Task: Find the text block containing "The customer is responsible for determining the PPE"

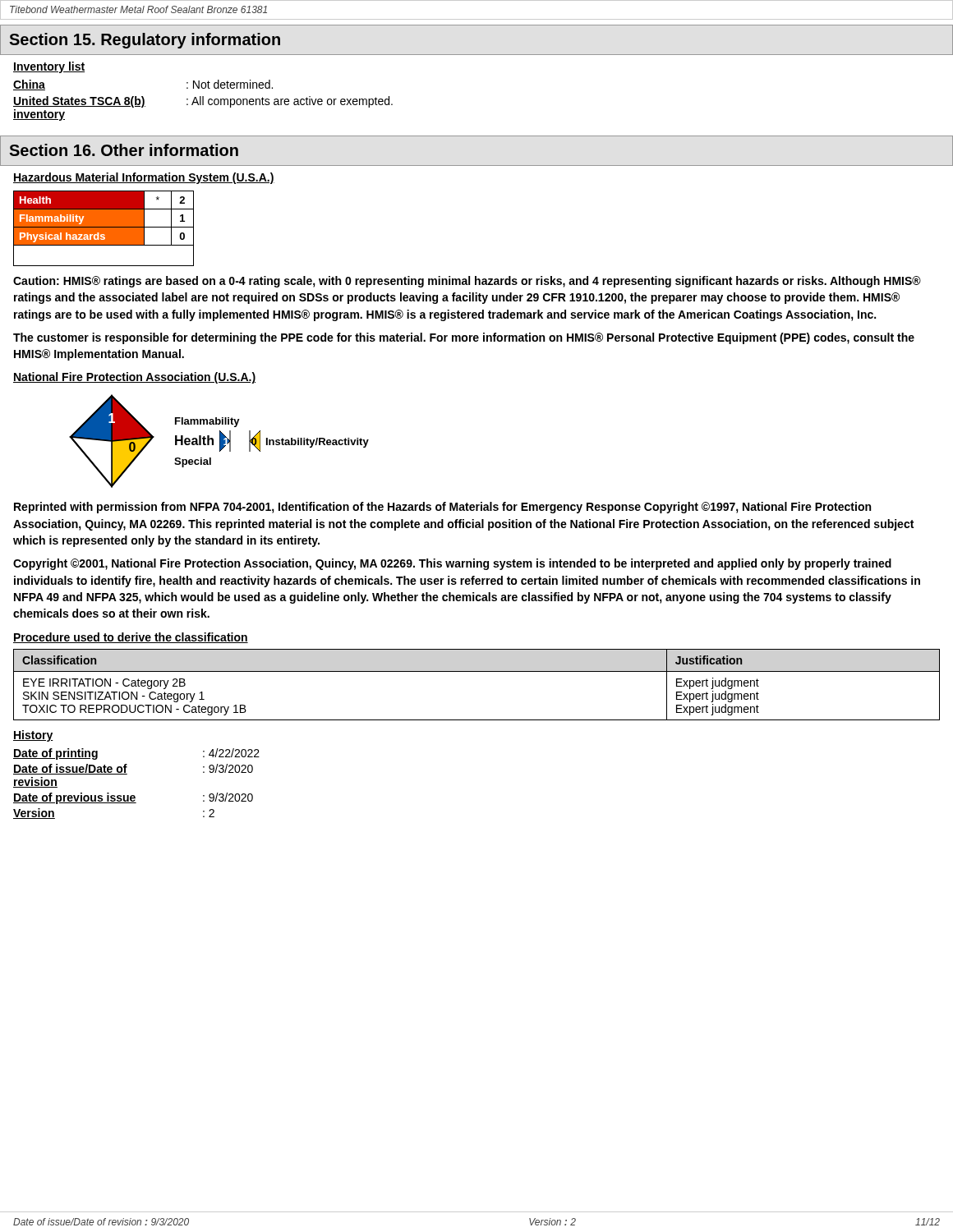Action: click(x=464, y=346)
